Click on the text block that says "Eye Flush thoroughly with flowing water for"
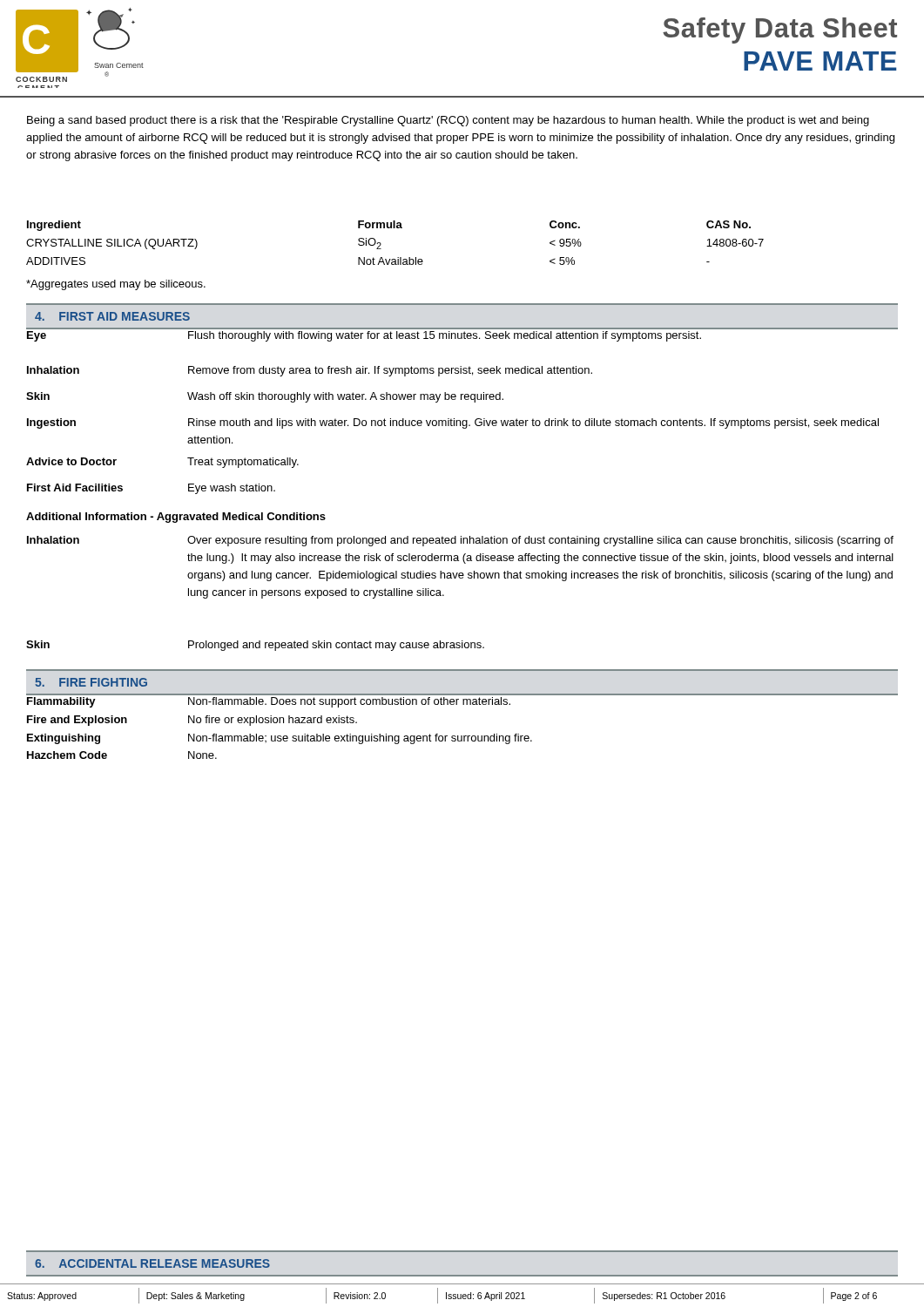 [364, 335]
